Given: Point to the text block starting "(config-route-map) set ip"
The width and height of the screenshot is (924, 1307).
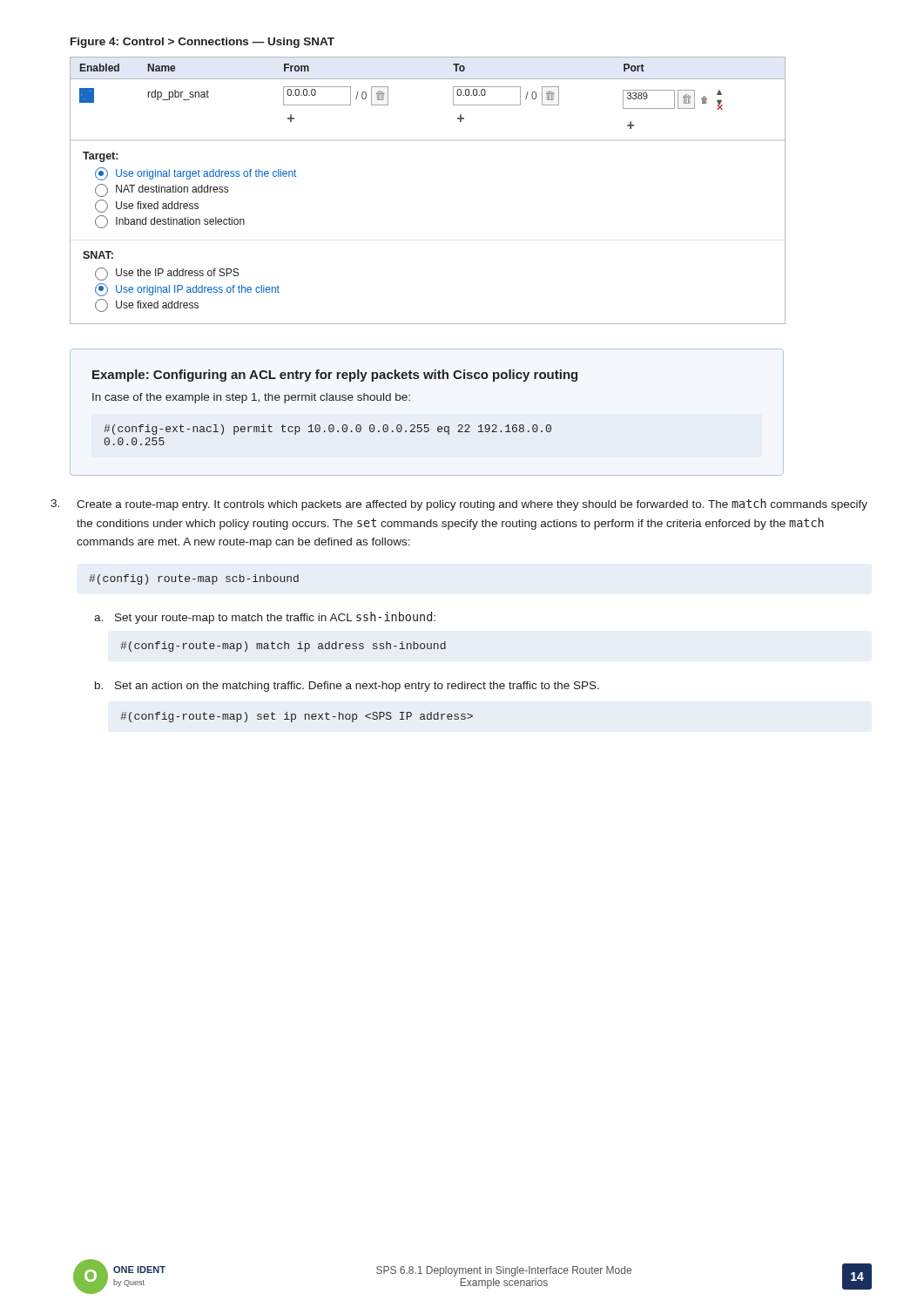Looking at the screenshot, I should [x=297, y=717].
